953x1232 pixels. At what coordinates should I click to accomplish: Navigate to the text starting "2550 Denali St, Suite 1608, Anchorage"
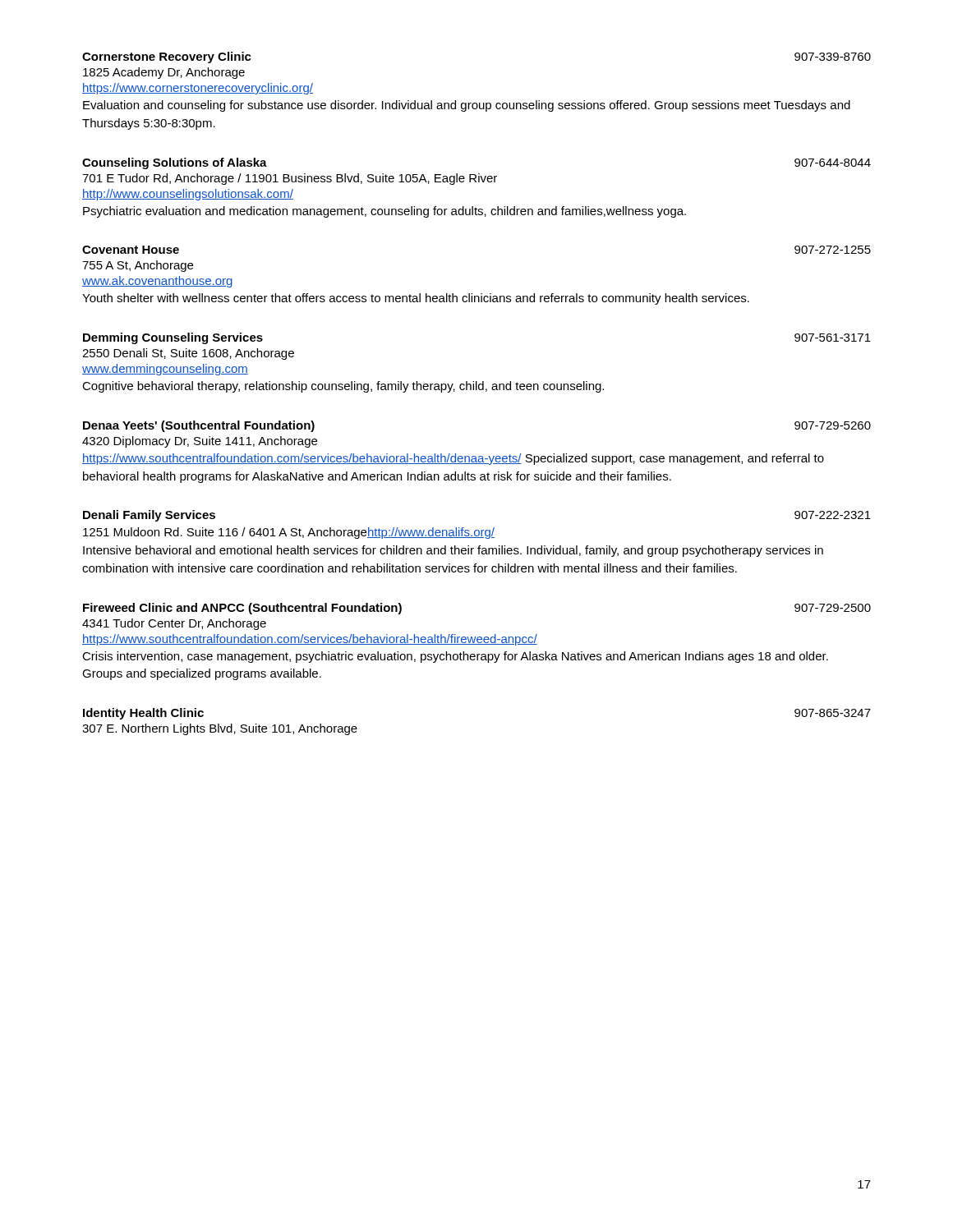coord(188,353)
